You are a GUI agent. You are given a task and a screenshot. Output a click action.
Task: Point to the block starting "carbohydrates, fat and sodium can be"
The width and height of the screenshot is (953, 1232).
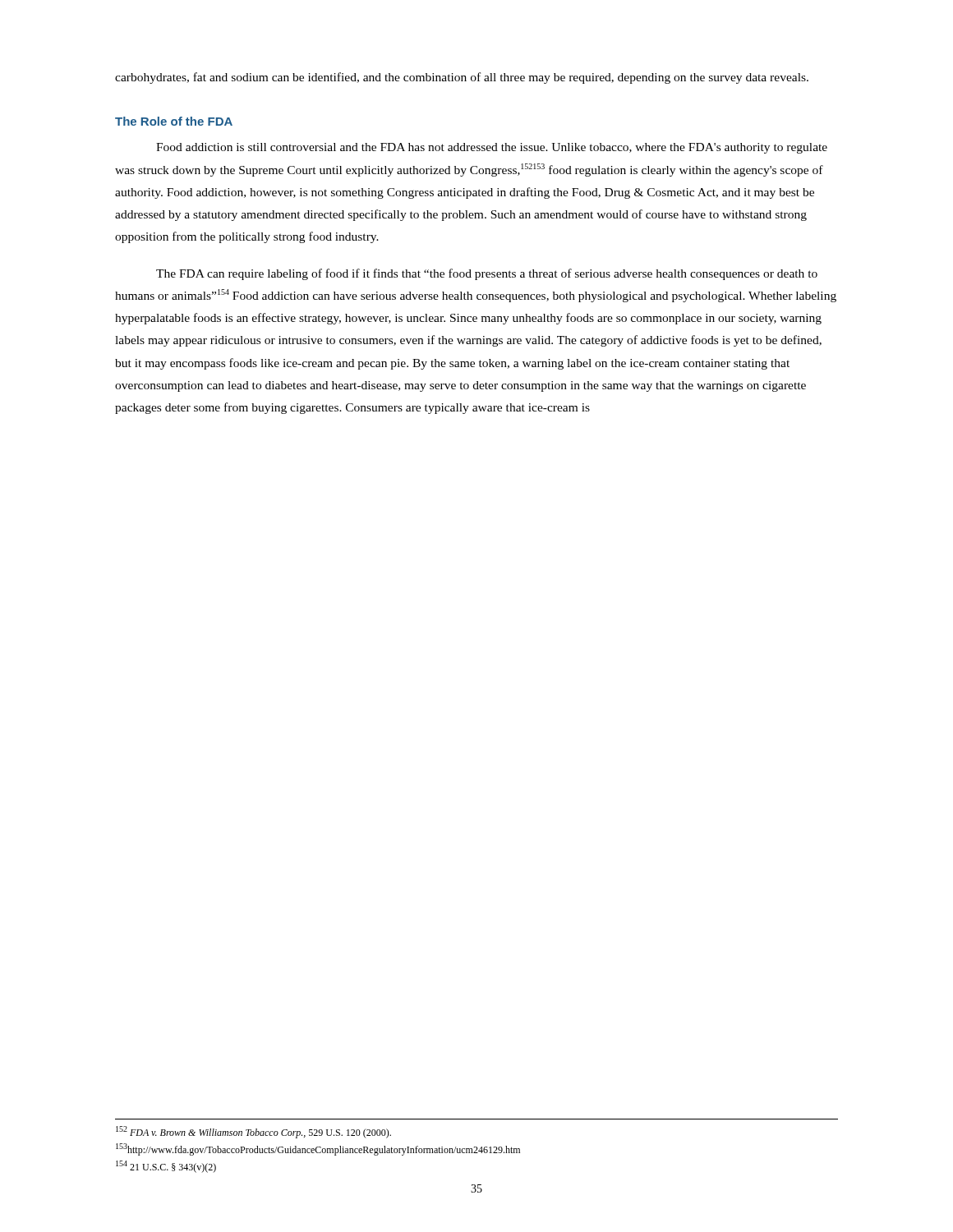click(462, 77)
